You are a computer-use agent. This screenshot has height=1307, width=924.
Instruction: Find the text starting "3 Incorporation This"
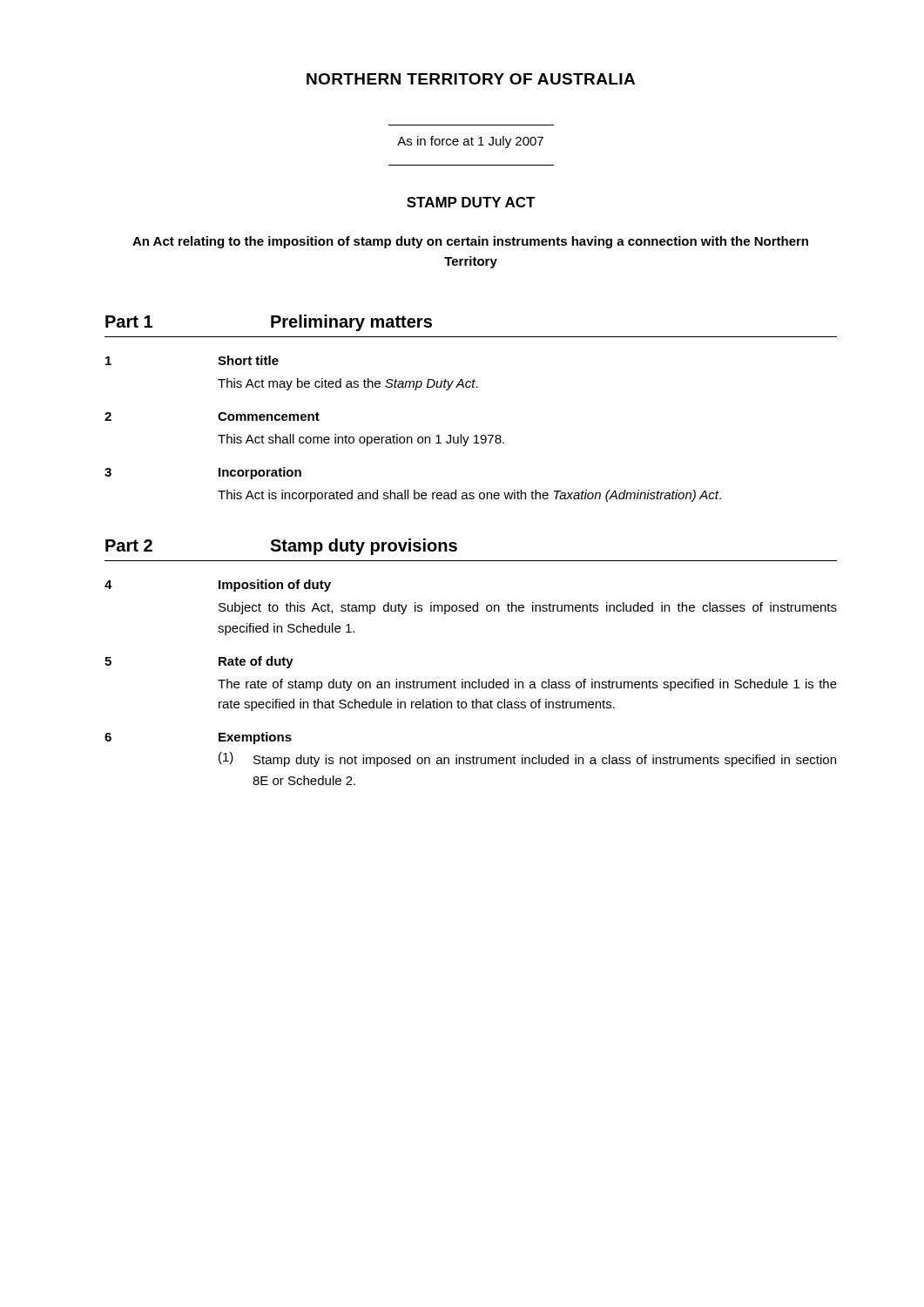coord(471,485)
